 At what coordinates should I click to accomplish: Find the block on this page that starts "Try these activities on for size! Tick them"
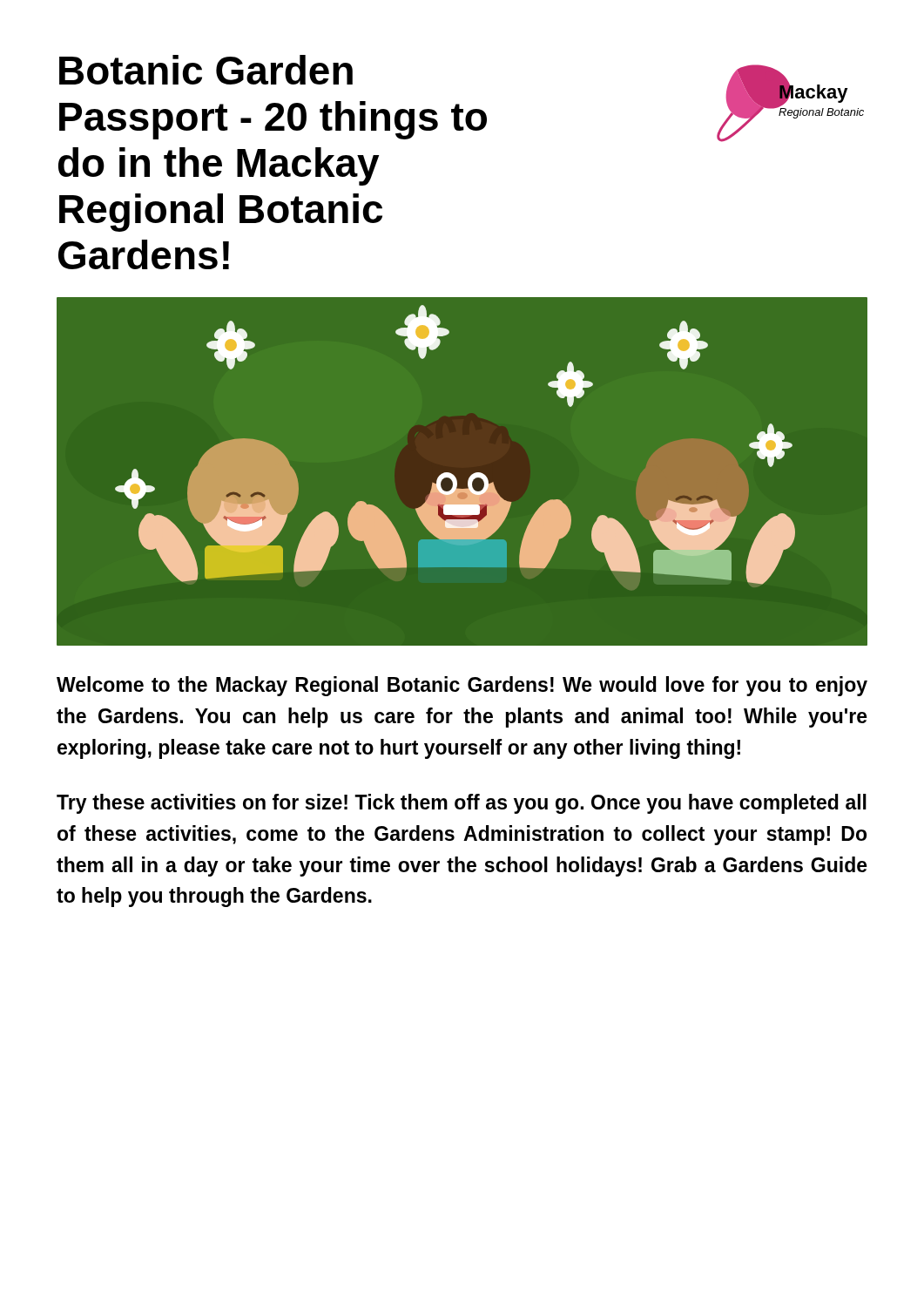click(x=462, y=849)
